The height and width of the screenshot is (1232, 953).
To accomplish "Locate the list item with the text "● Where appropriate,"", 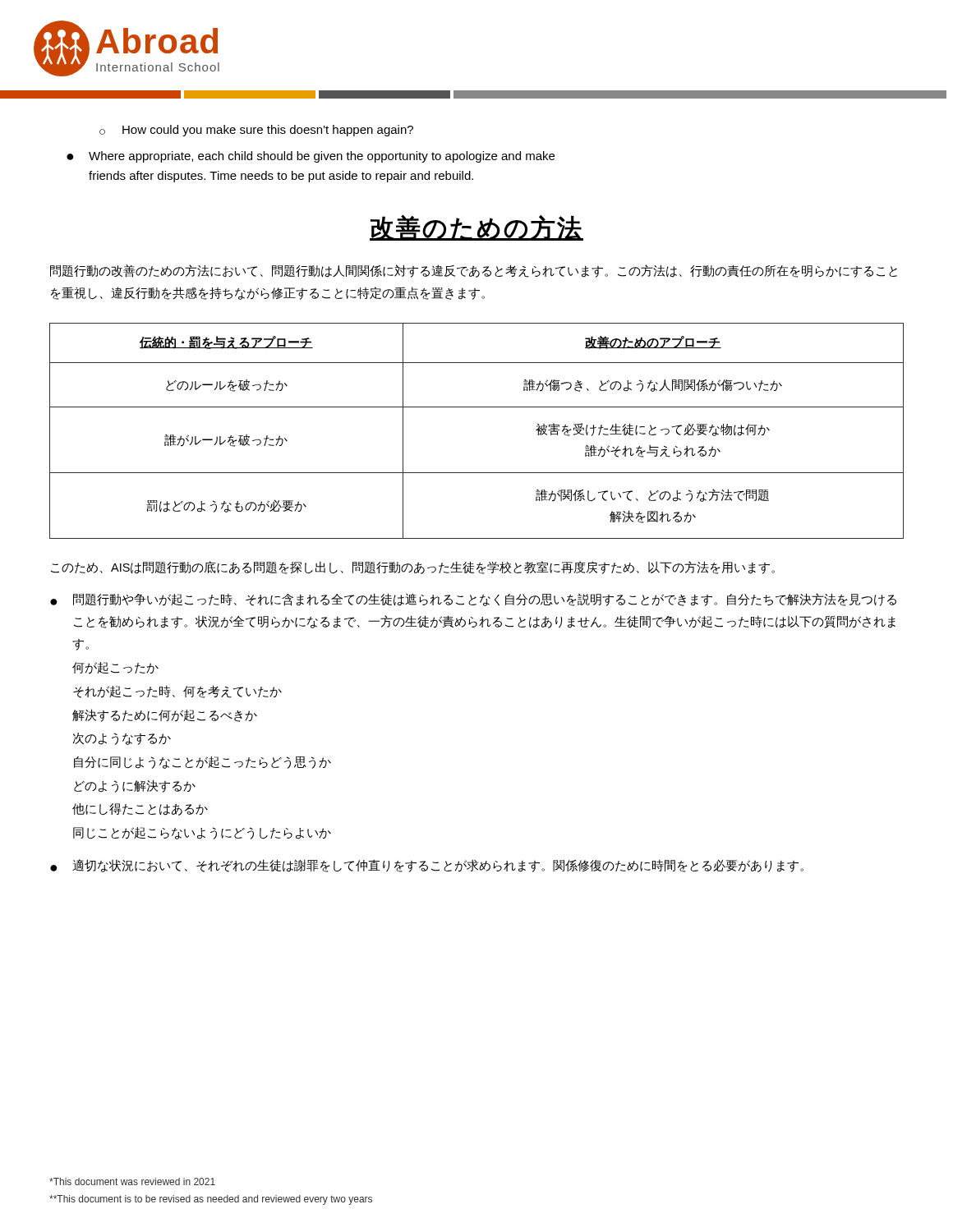I will 311,166.
